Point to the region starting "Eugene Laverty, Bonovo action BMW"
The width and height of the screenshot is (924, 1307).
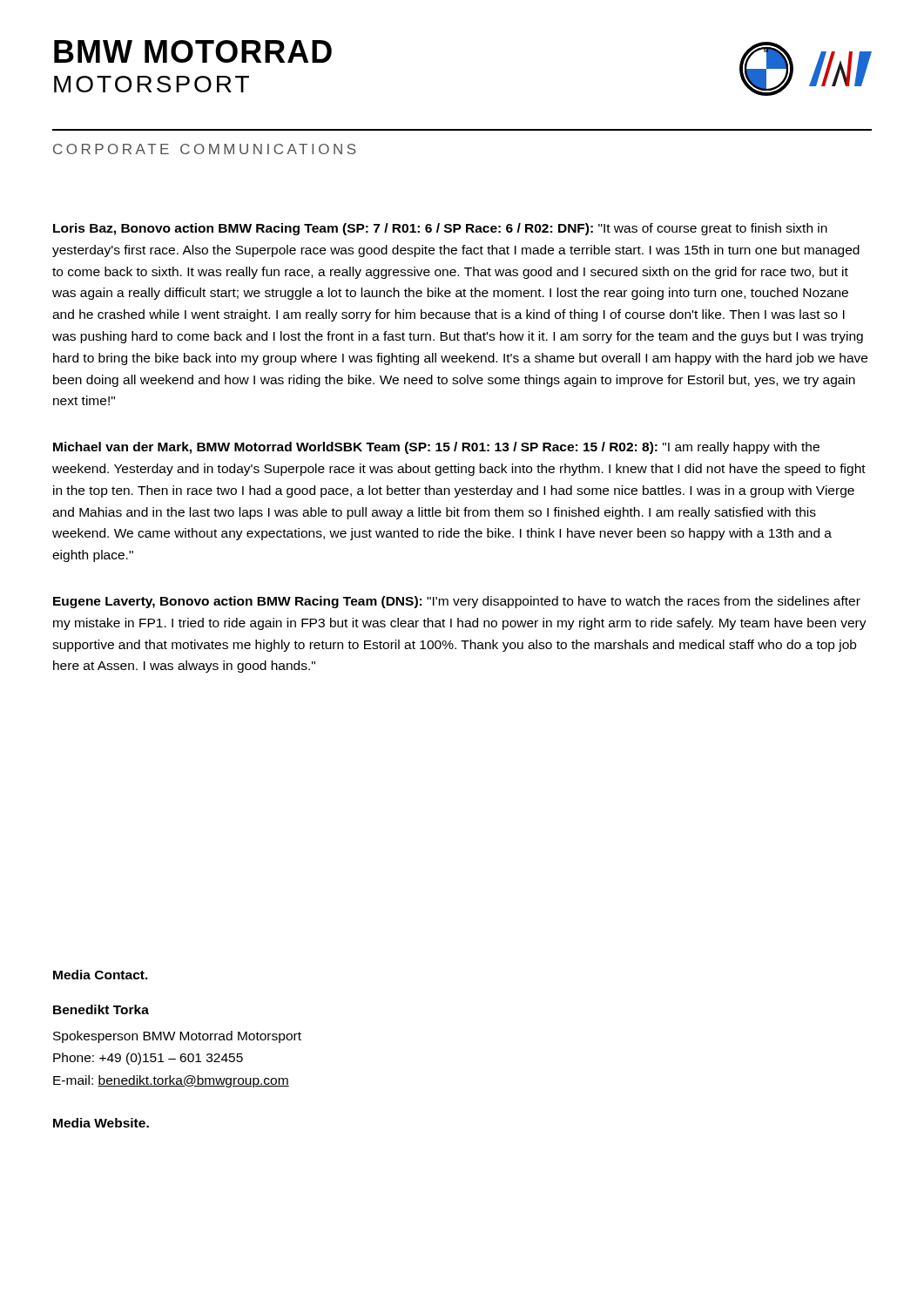point(459,633)
